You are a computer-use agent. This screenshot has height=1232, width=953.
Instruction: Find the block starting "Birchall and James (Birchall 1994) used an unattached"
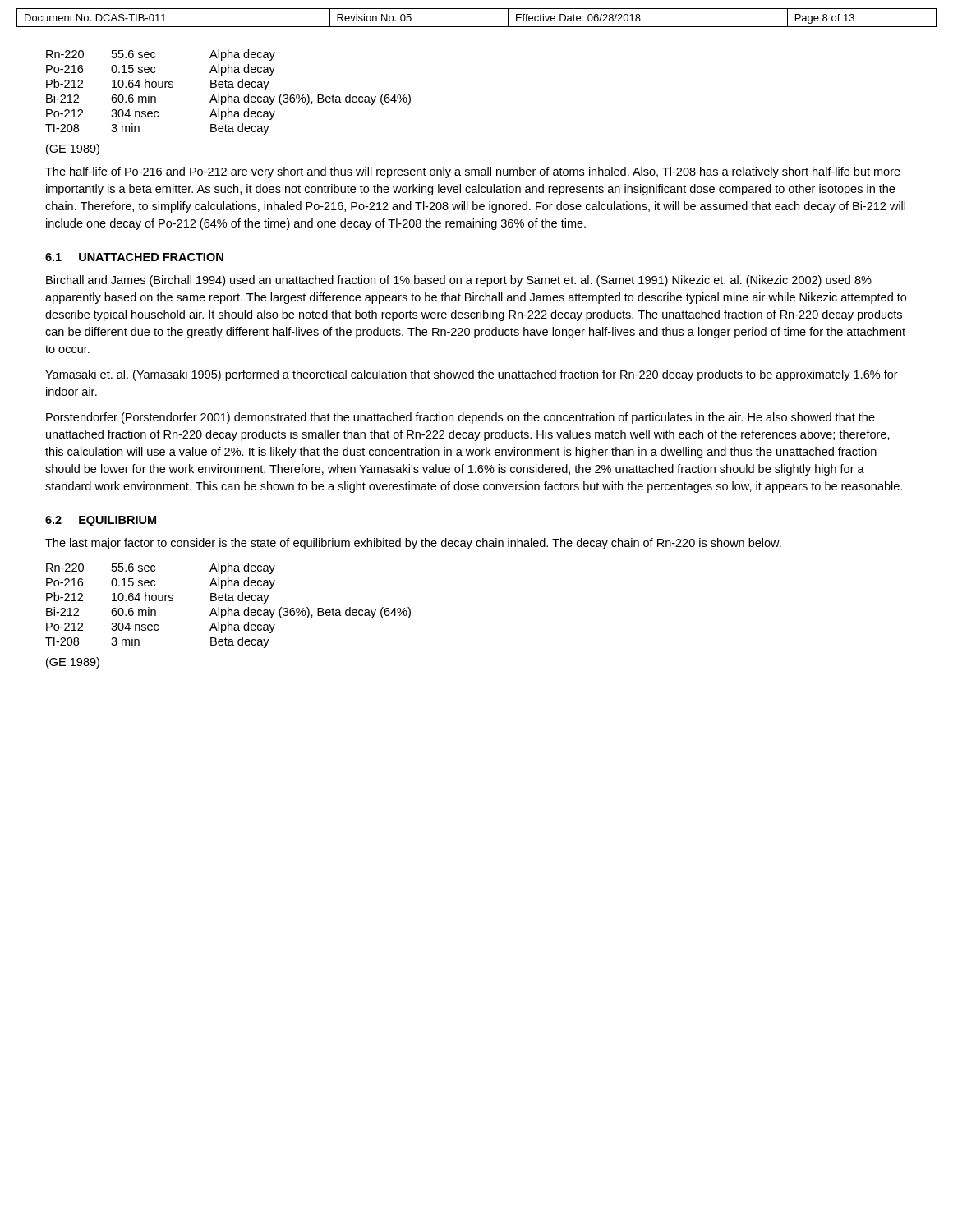click(476, 315)
